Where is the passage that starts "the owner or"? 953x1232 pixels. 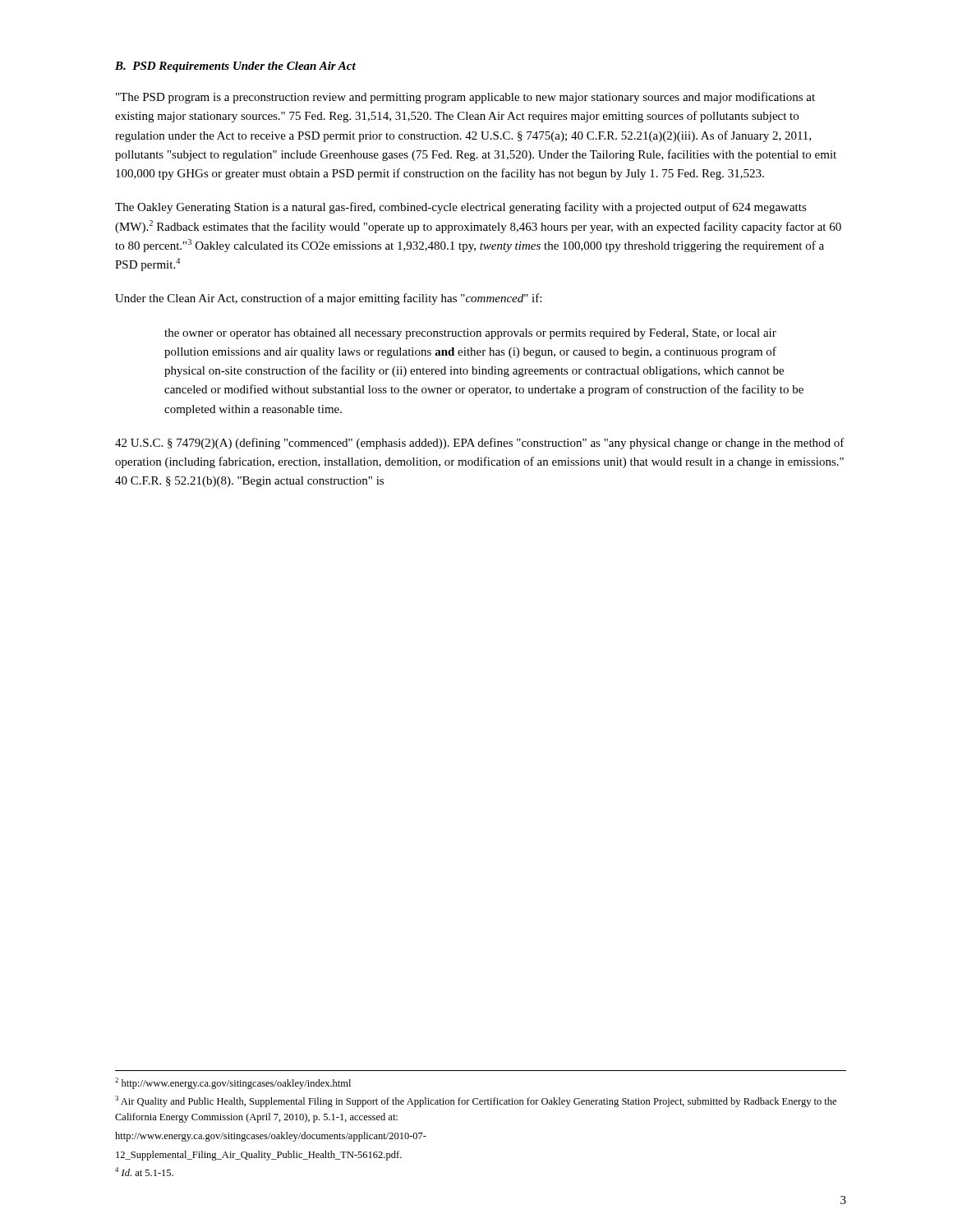coord(489,371)
